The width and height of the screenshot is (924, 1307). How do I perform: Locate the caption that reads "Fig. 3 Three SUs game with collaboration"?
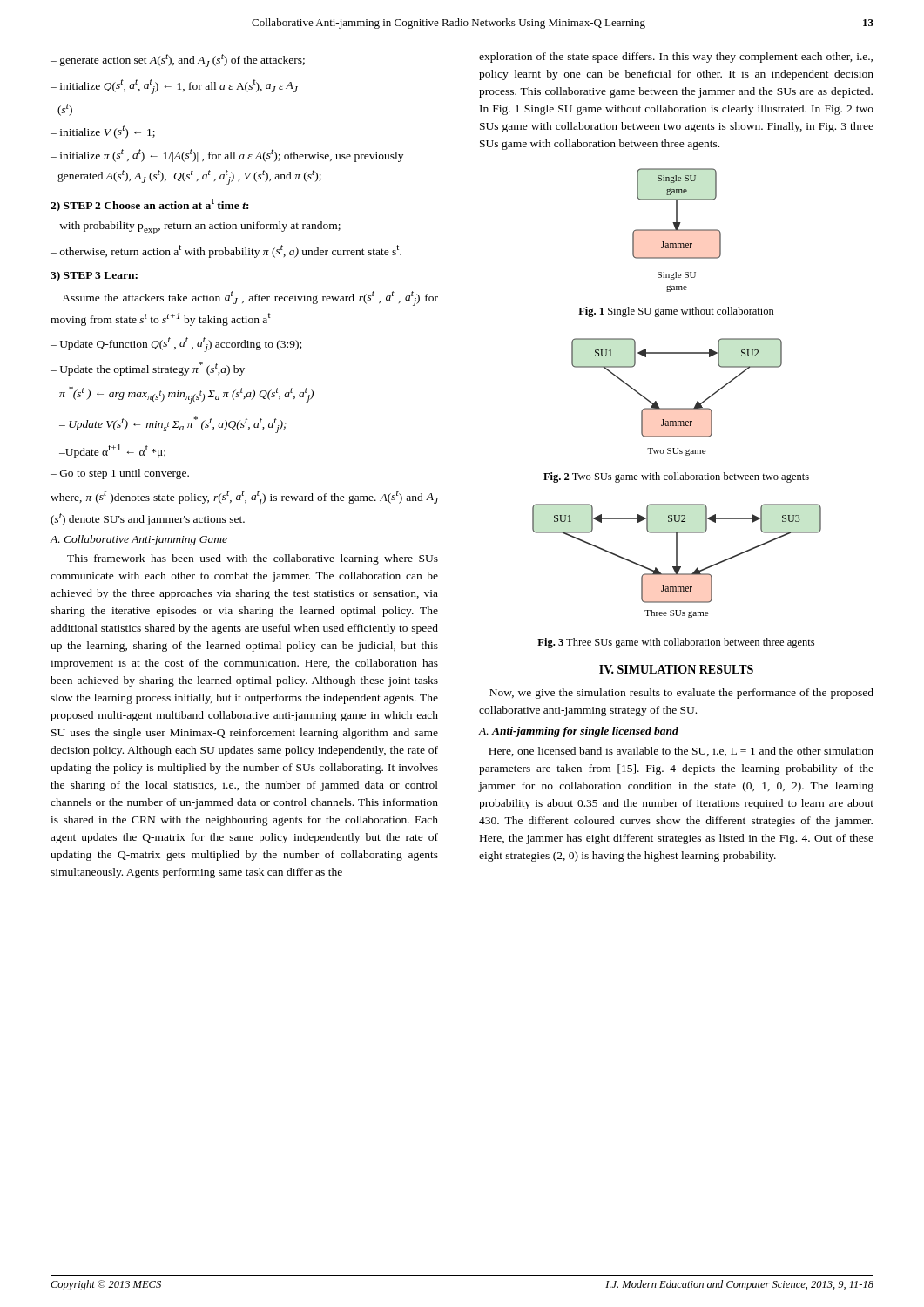click(676, 642)
